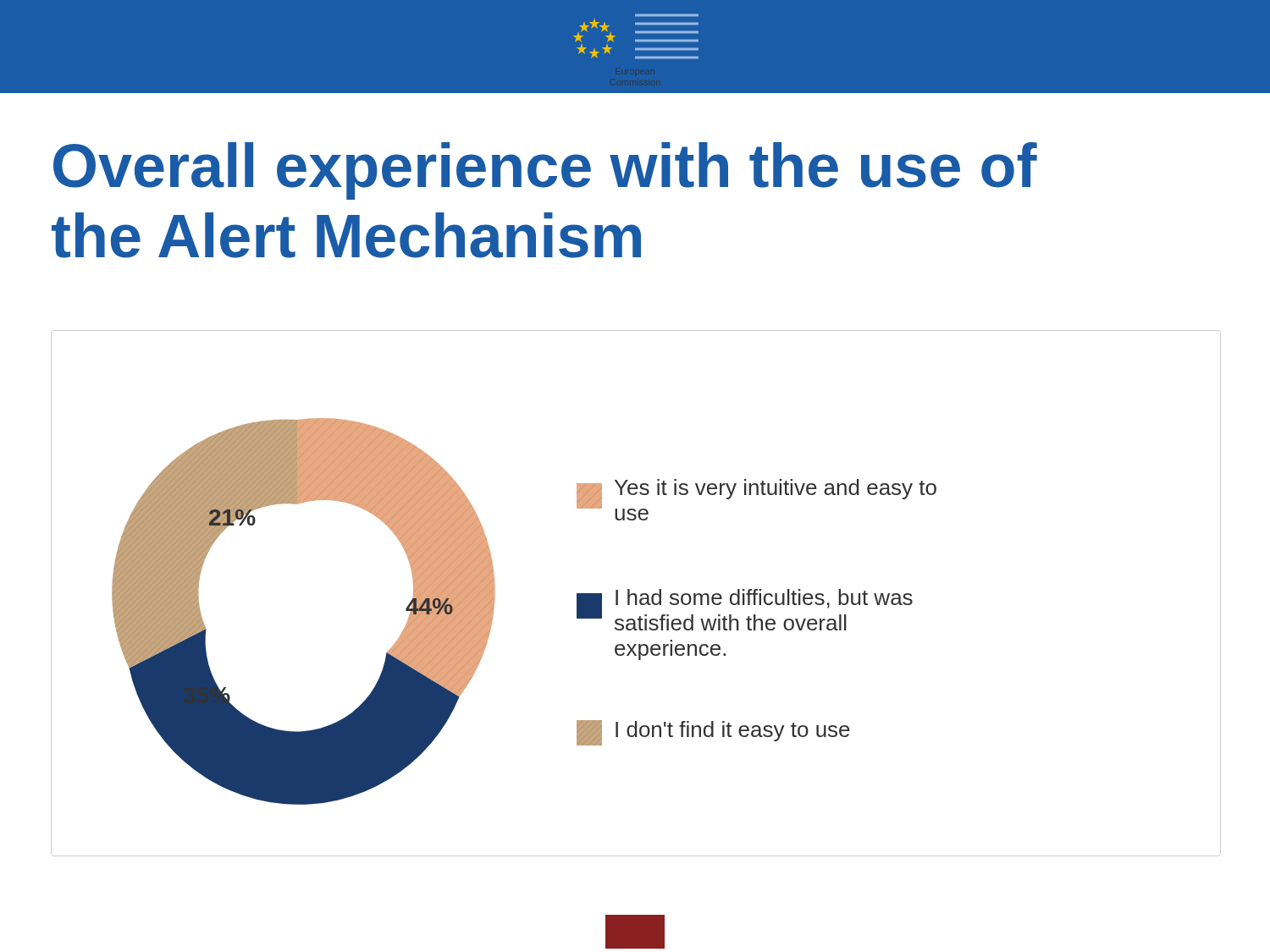Select the donut chart

coord(636,593)
